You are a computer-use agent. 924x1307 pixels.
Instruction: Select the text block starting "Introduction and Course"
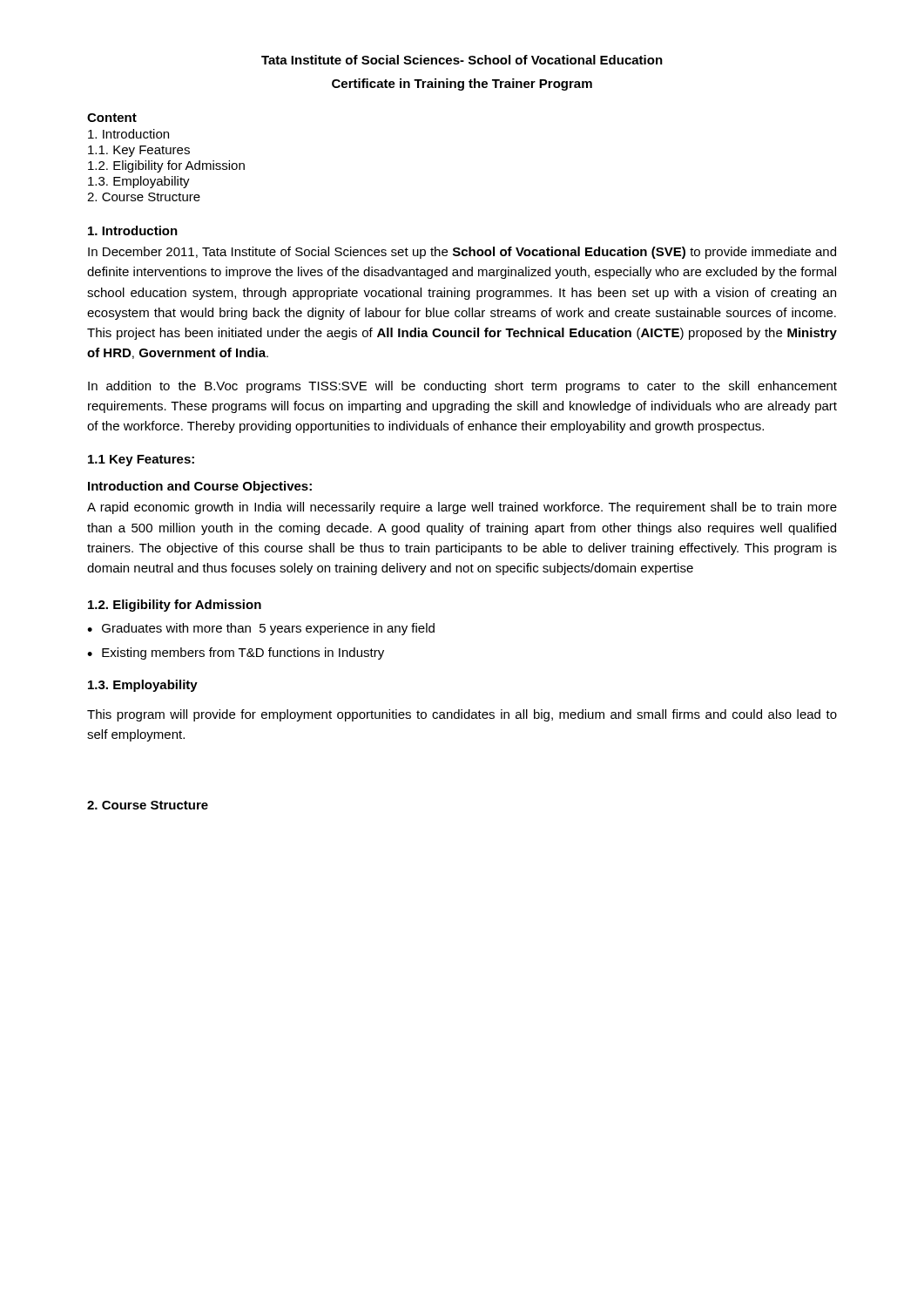point(200,486)
